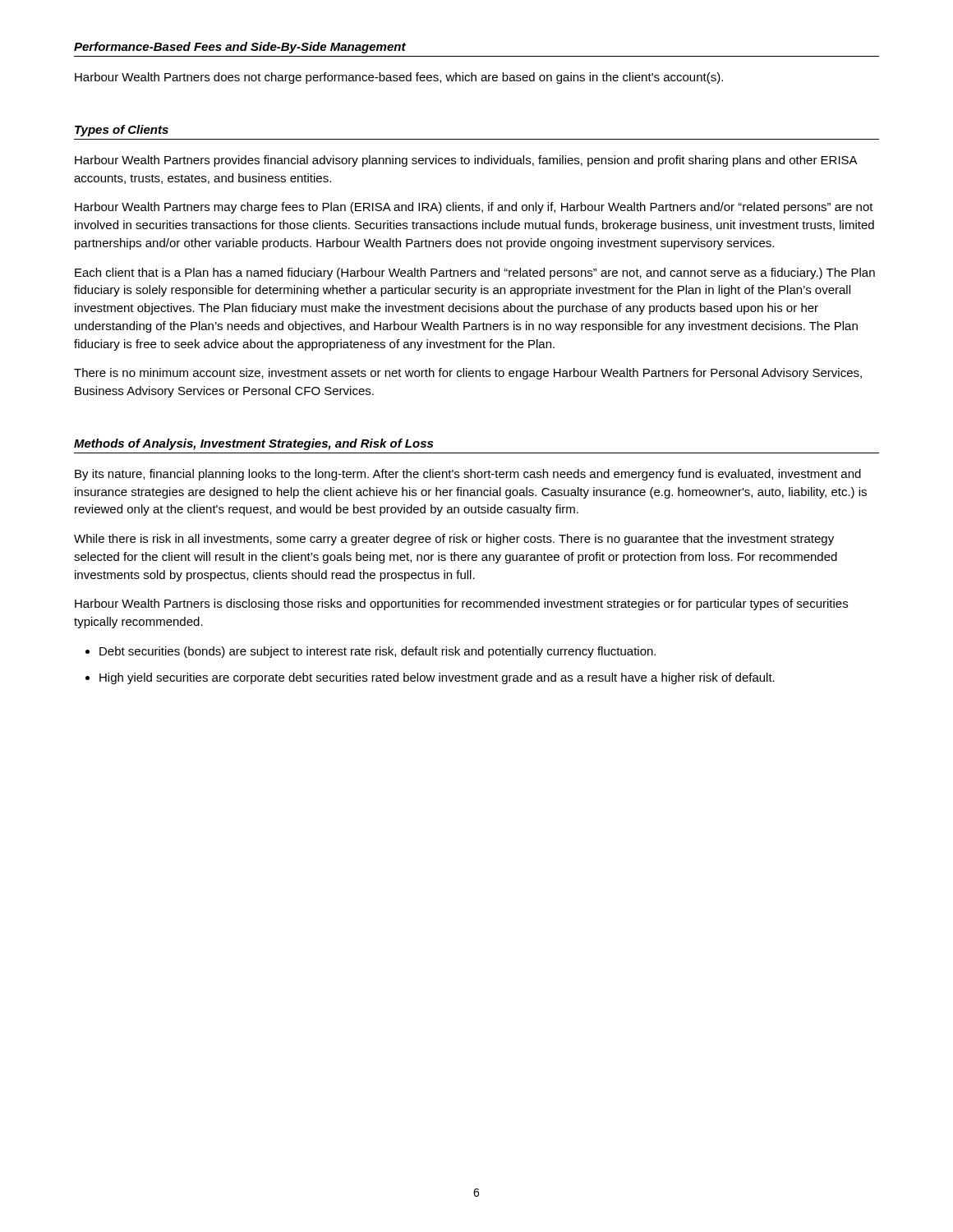Find the text block starting "Harbour Wealth Partners provides"
Image resolution: width=953 pixels, height=1232 pixels.
tap(465, 168)
